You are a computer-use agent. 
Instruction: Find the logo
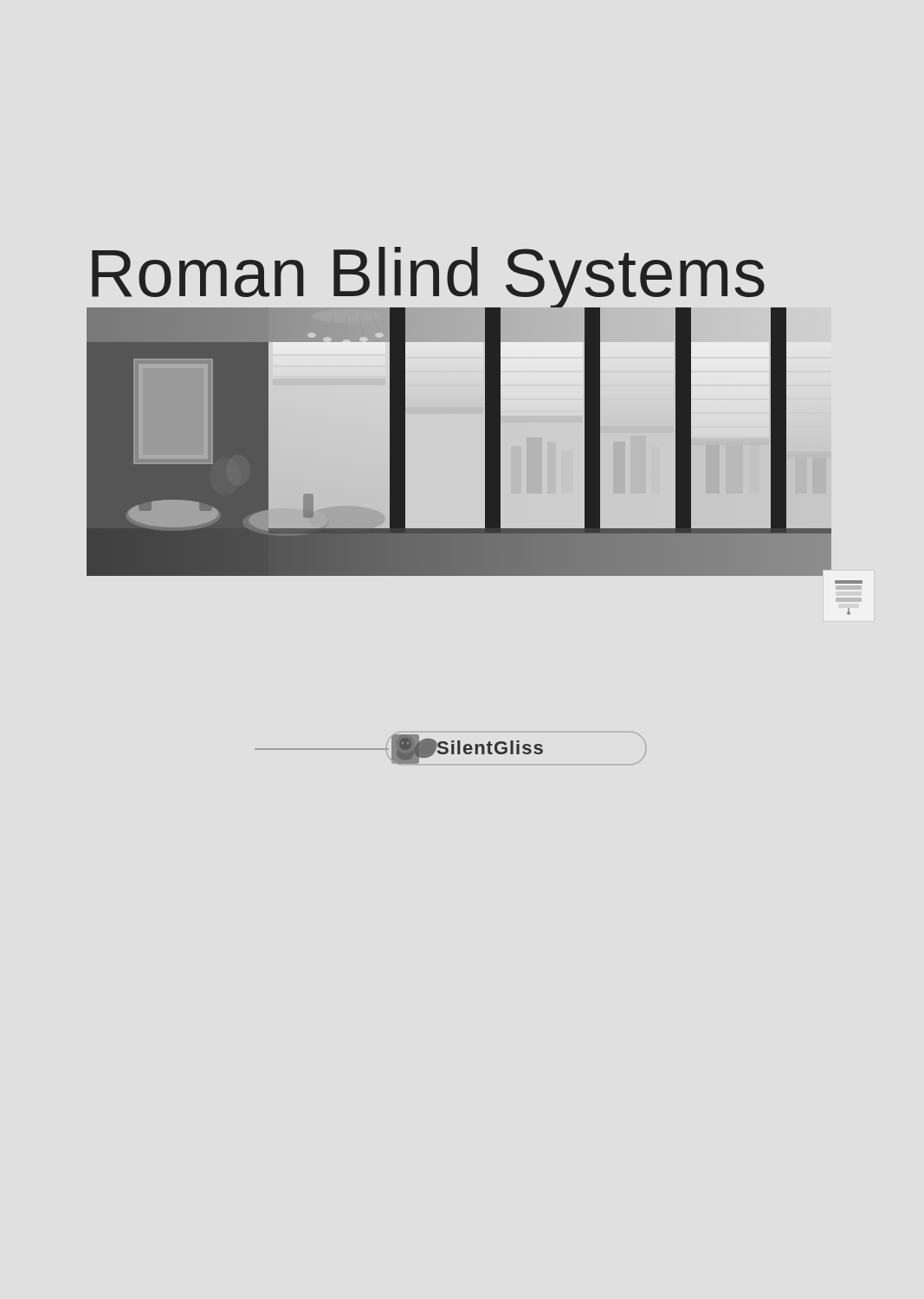tap(462, 749)
